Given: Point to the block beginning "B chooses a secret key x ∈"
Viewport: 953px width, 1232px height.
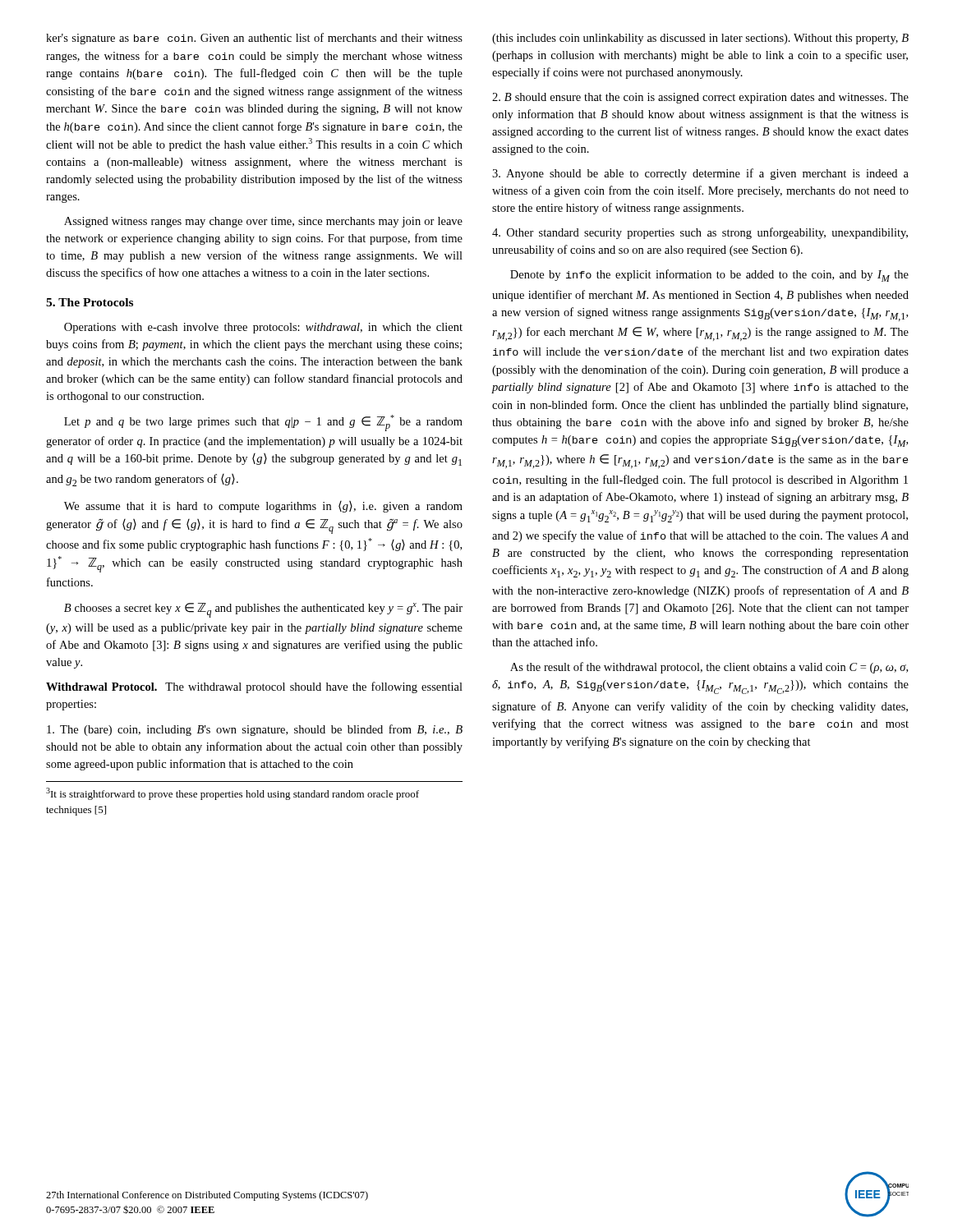Looking at the screenshot, I should pos(254,635).
